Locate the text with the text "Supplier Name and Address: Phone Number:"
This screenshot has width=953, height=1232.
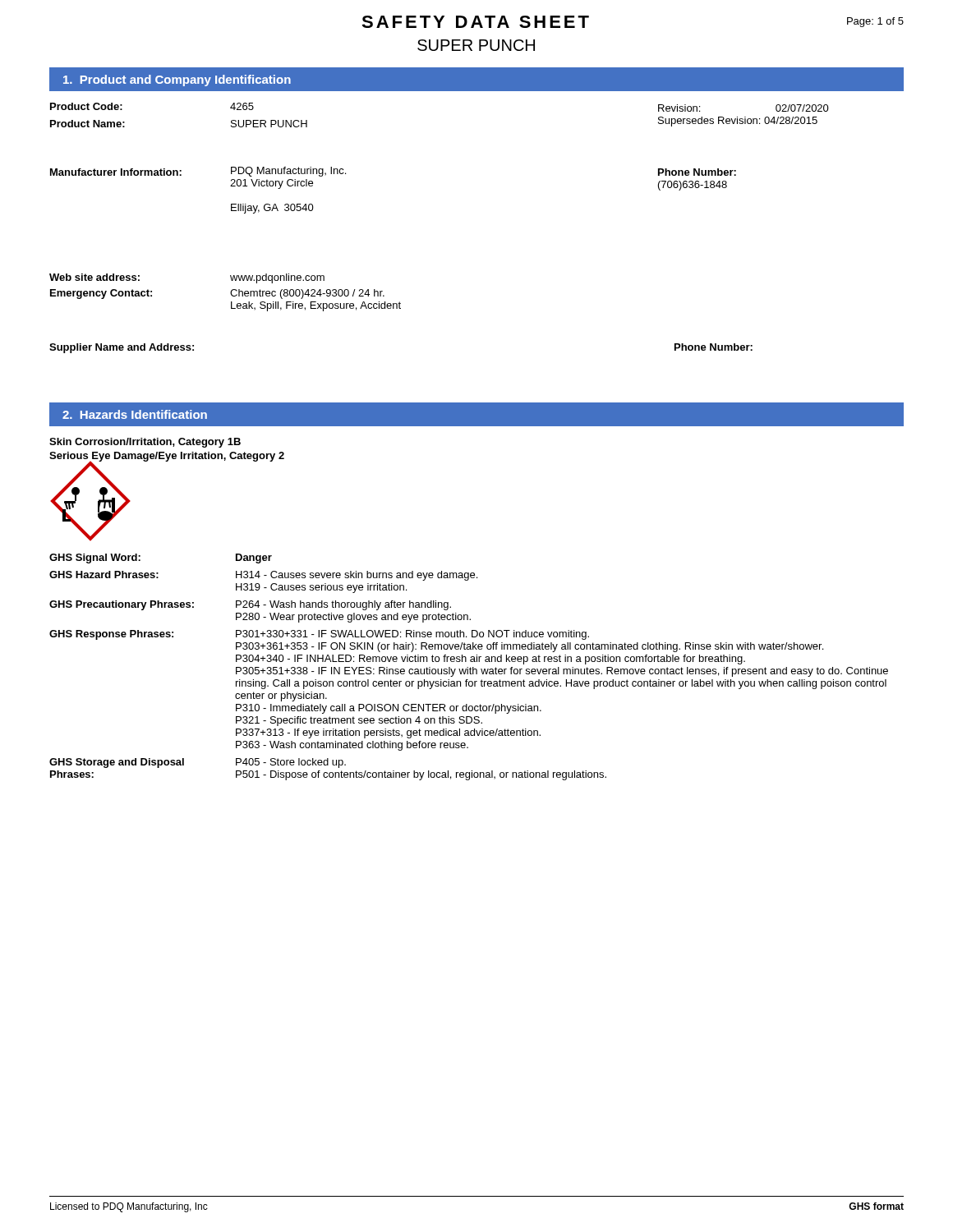click(121, 348)
